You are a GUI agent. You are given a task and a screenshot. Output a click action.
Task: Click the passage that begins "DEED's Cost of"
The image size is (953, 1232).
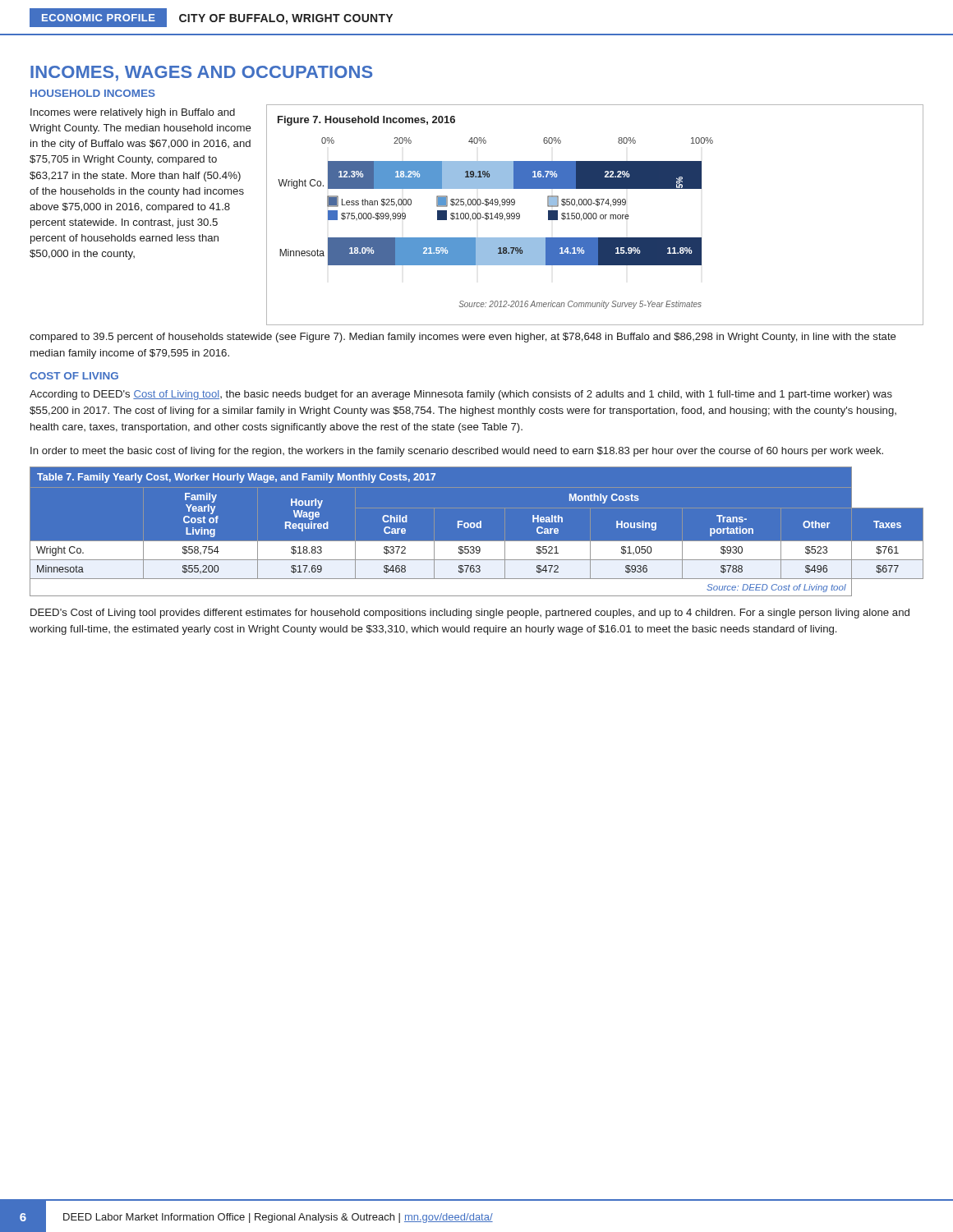(470, 621)
